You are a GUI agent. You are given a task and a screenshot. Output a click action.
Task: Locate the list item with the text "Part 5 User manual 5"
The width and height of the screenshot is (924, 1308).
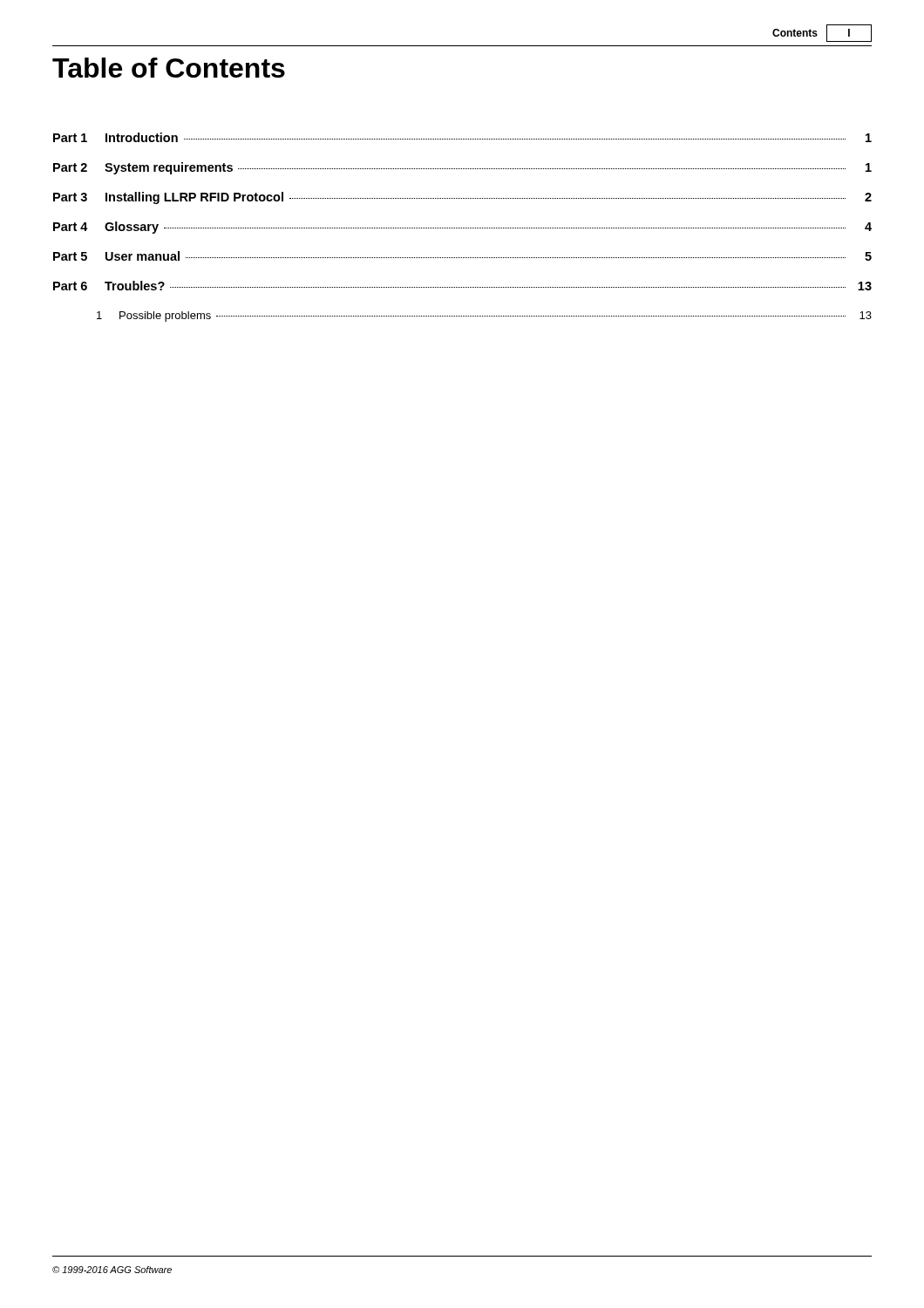[x=462, y=256]
